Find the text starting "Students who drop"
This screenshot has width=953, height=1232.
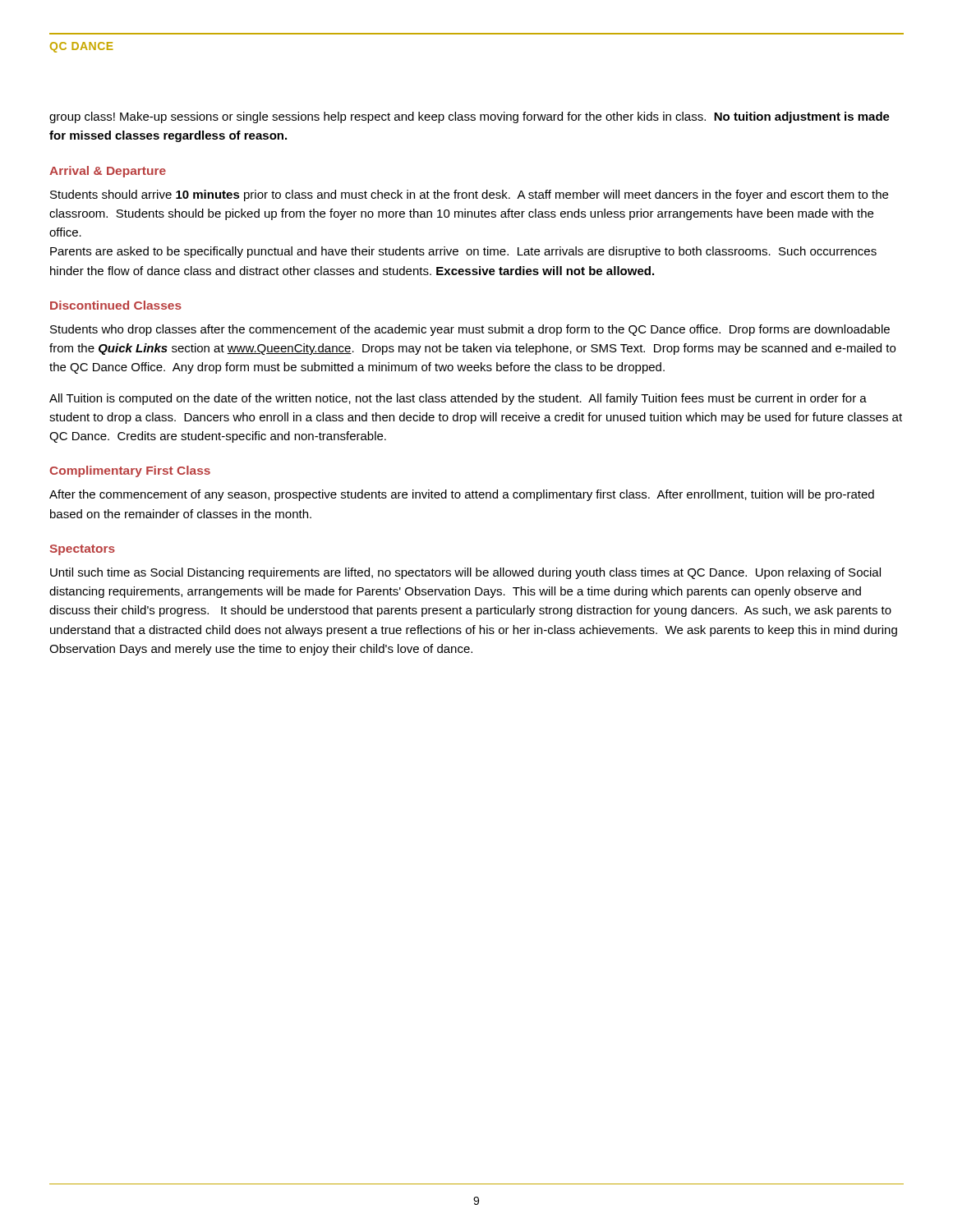(x=473, y=348)
